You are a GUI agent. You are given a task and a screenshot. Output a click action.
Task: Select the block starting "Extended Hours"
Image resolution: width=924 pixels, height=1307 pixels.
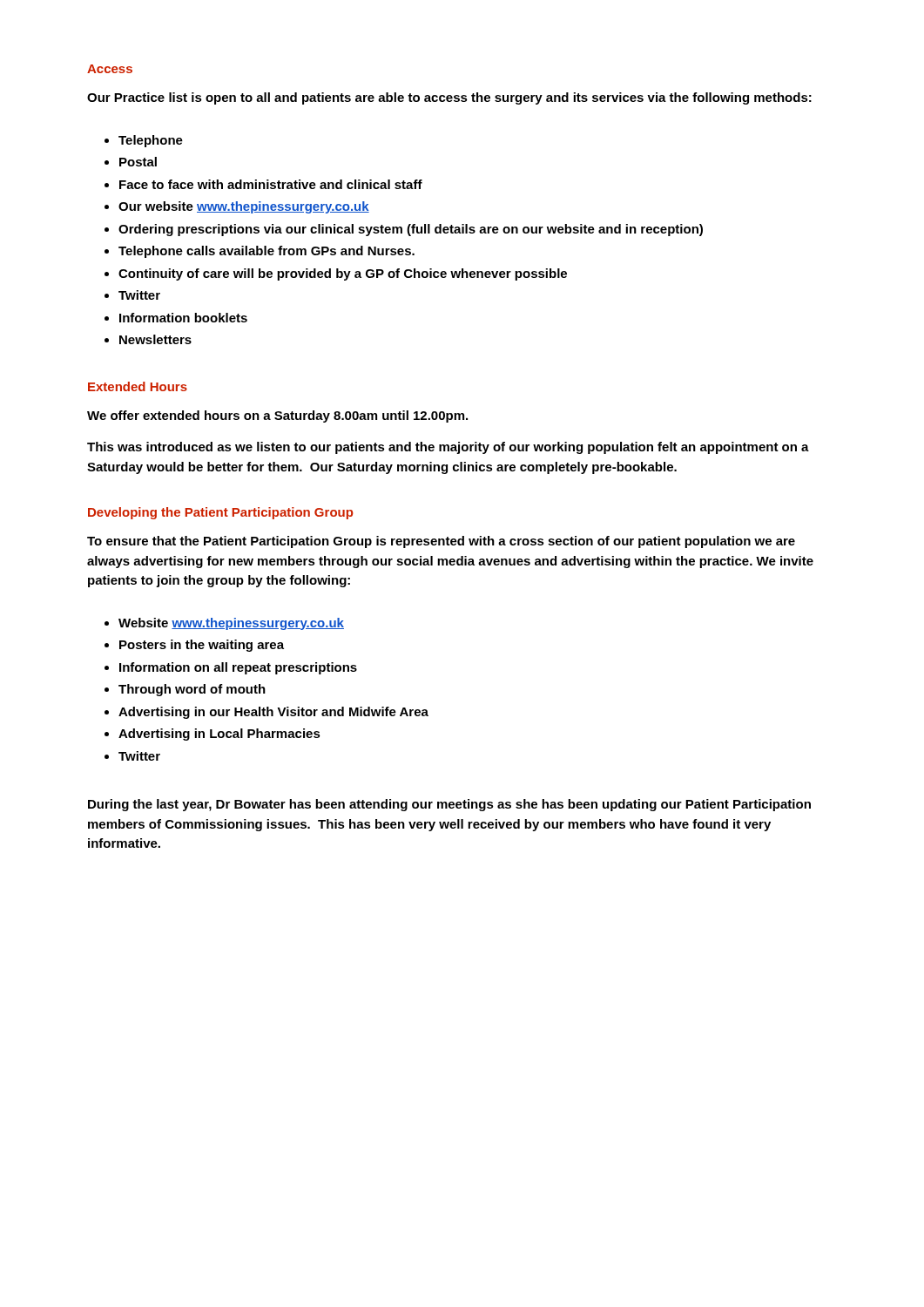pyautogui.click(x=137, y=386)
